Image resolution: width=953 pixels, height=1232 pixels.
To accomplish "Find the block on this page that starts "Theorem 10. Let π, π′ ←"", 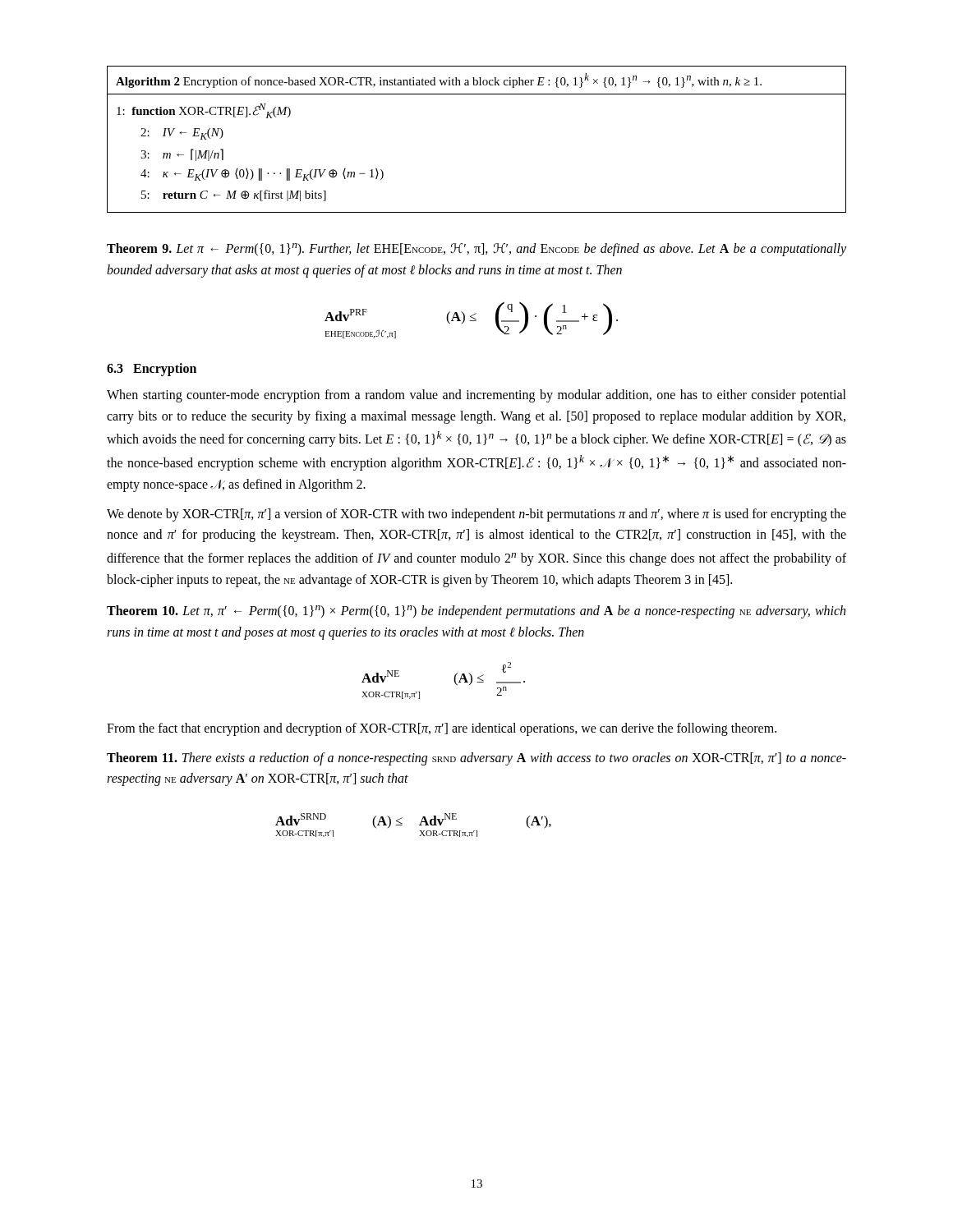I will 476,620.
